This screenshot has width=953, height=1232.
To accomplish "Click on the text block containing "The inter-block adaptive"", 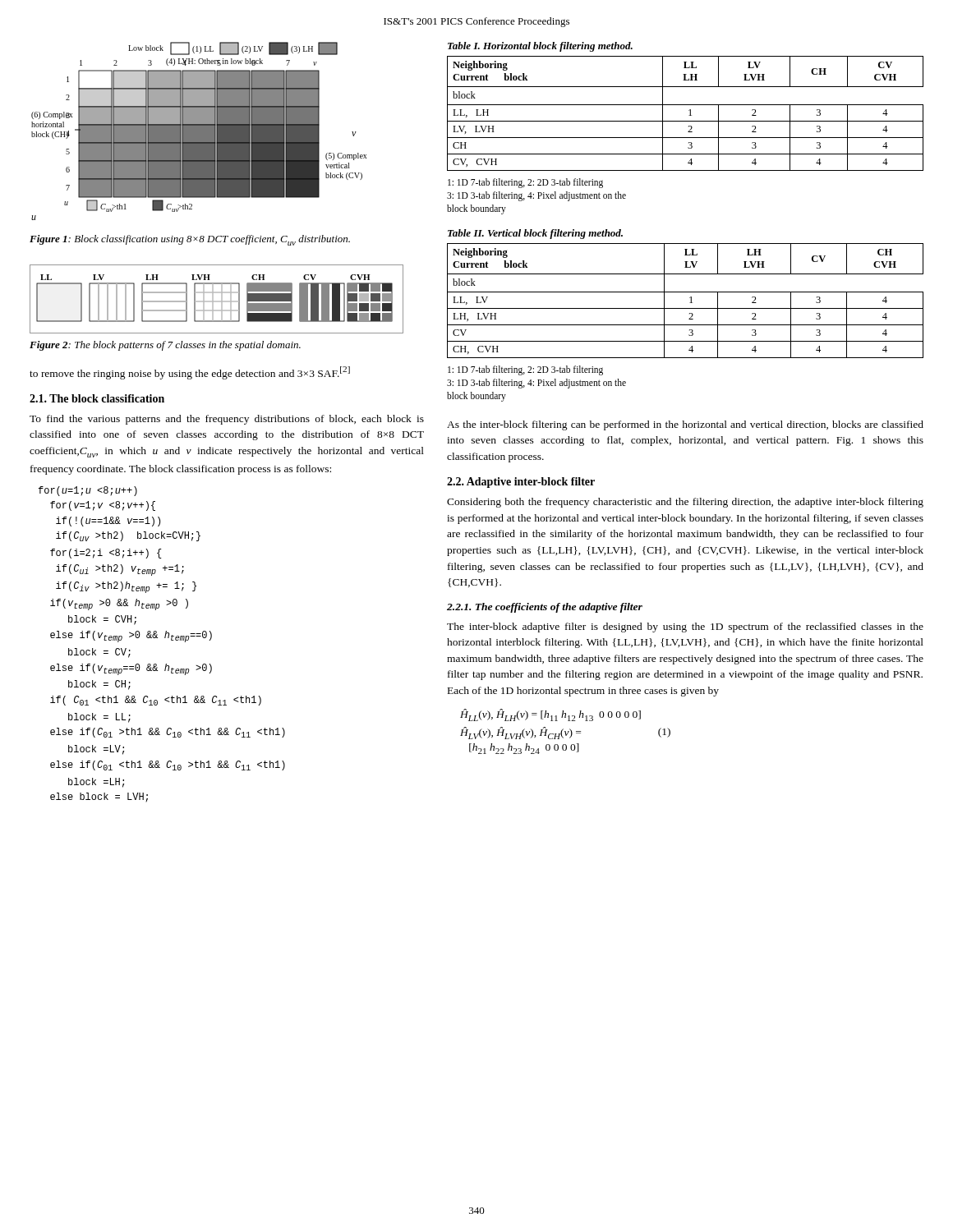I will [685, 658].
